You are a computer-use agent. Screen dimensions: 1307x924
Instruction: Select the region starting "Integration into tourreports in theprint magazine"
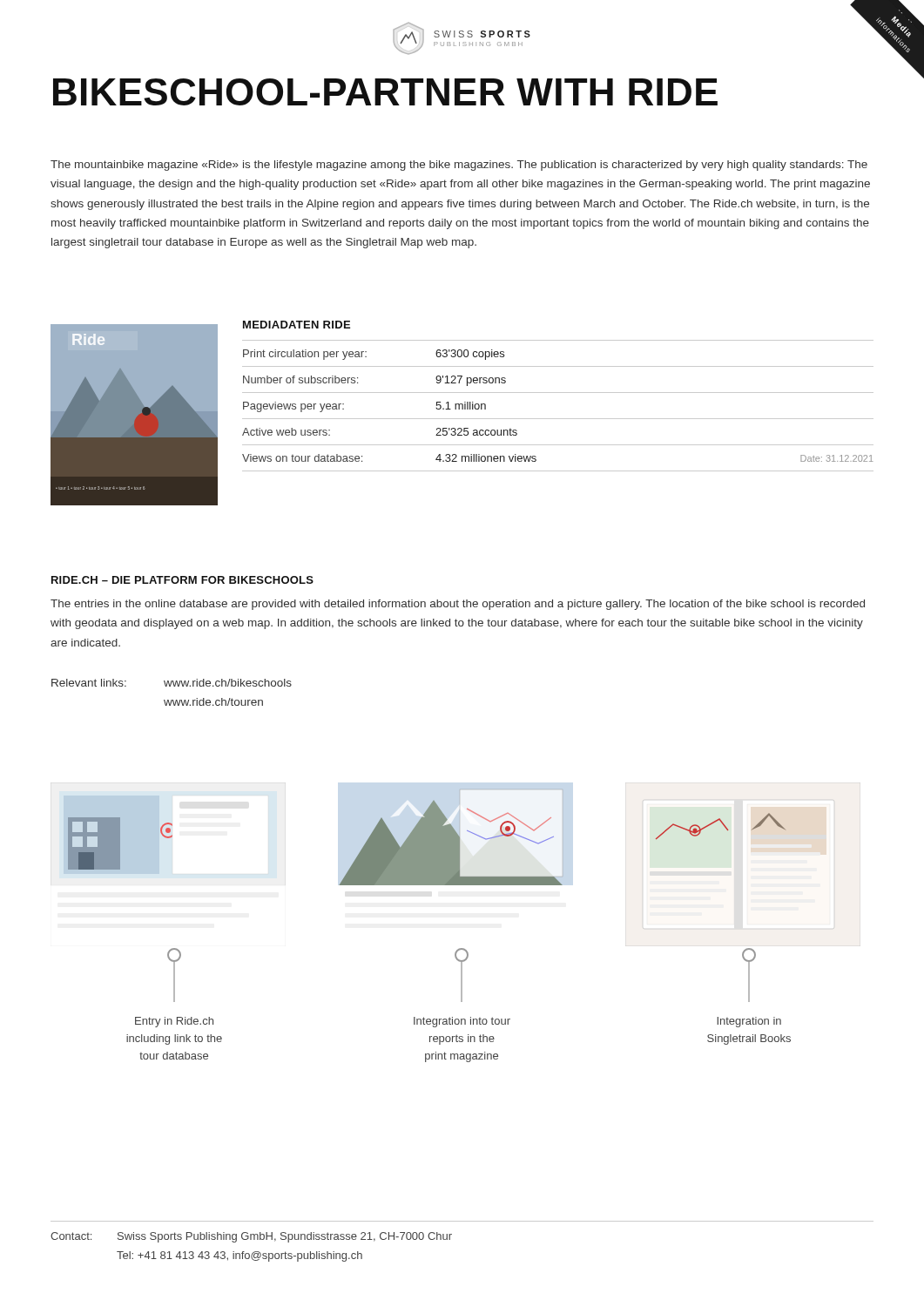462,1038
